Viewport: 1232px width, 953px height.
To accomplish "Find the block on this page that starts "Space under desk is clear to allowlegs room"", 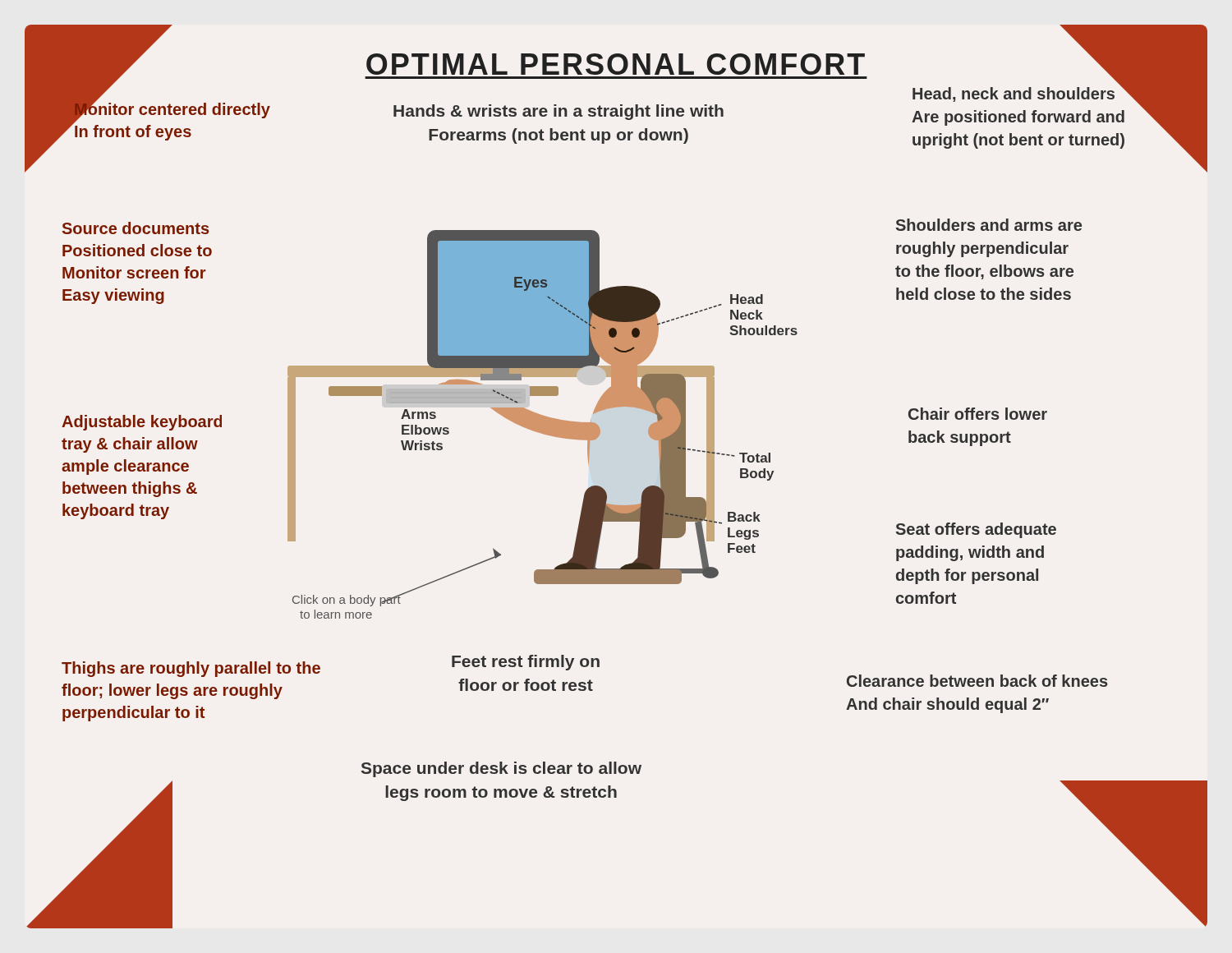I will (501, 780).
